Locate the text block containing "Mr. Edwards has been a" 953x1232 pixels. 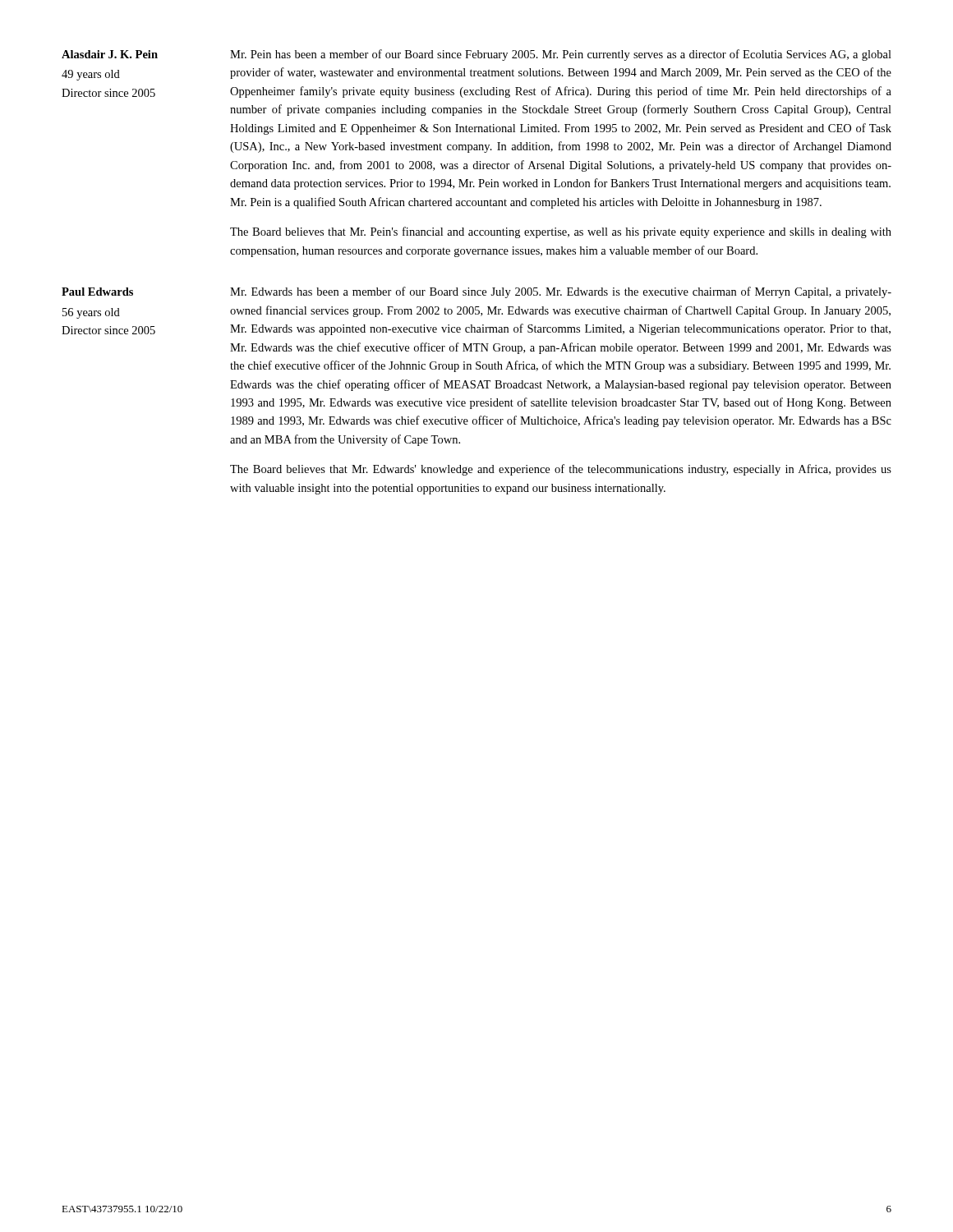pyautogui.click(x=561, y=390)
